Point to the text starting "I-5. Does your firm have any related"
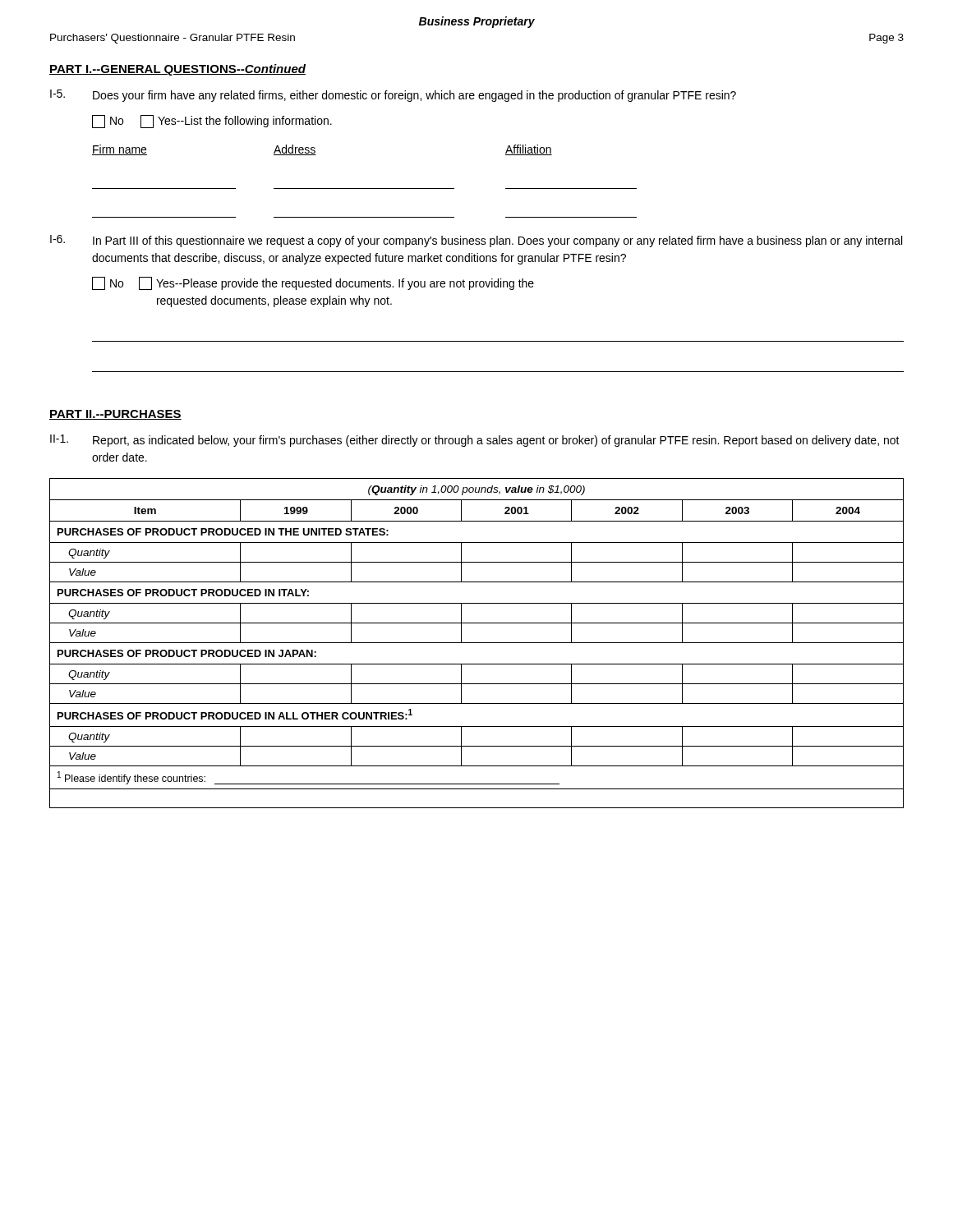This screenshot has width=953, height=1232. (x=393, y=96)
